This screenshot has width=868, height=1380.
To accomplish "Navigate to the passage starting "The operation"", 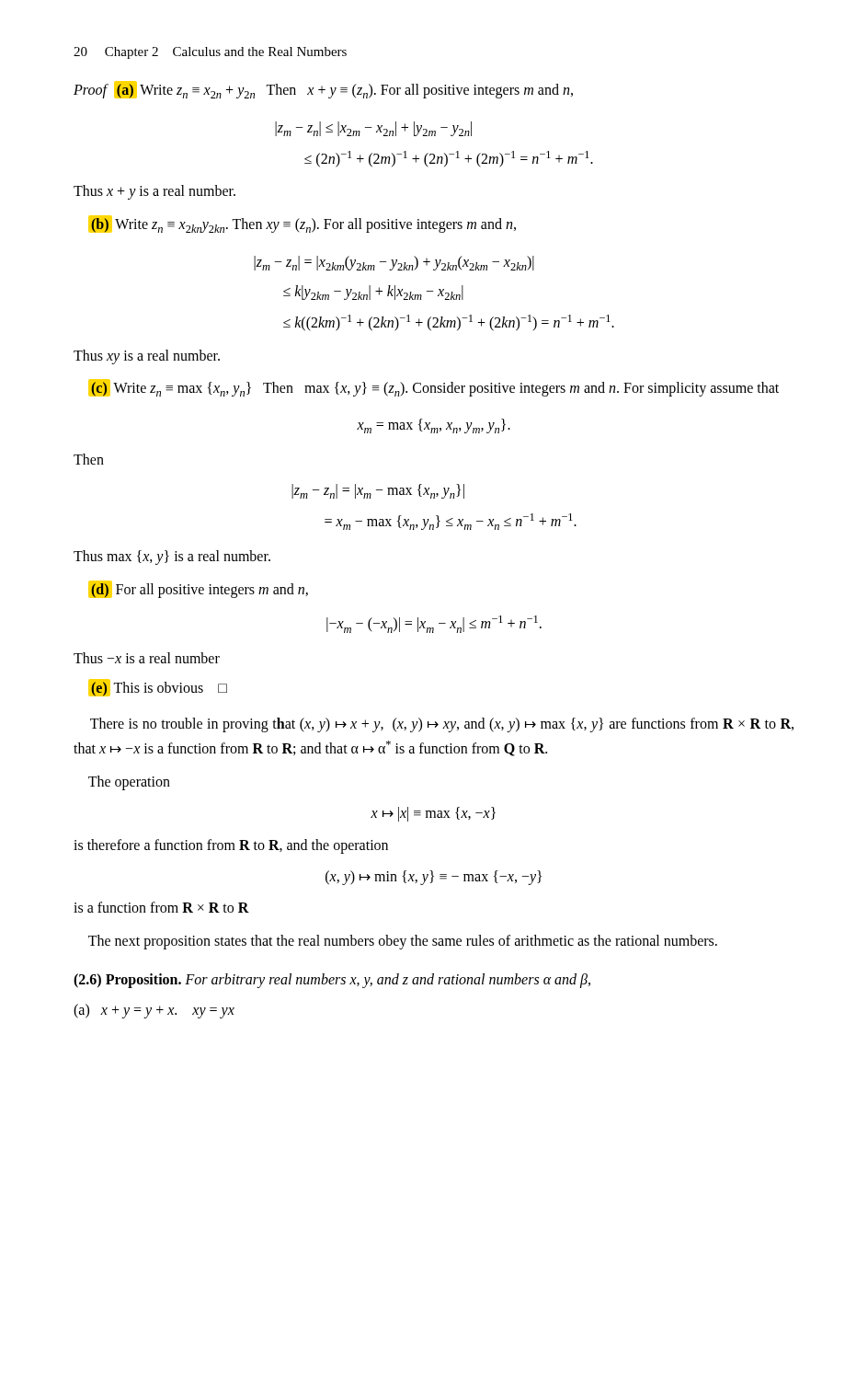I will click(x=122, y=781).
